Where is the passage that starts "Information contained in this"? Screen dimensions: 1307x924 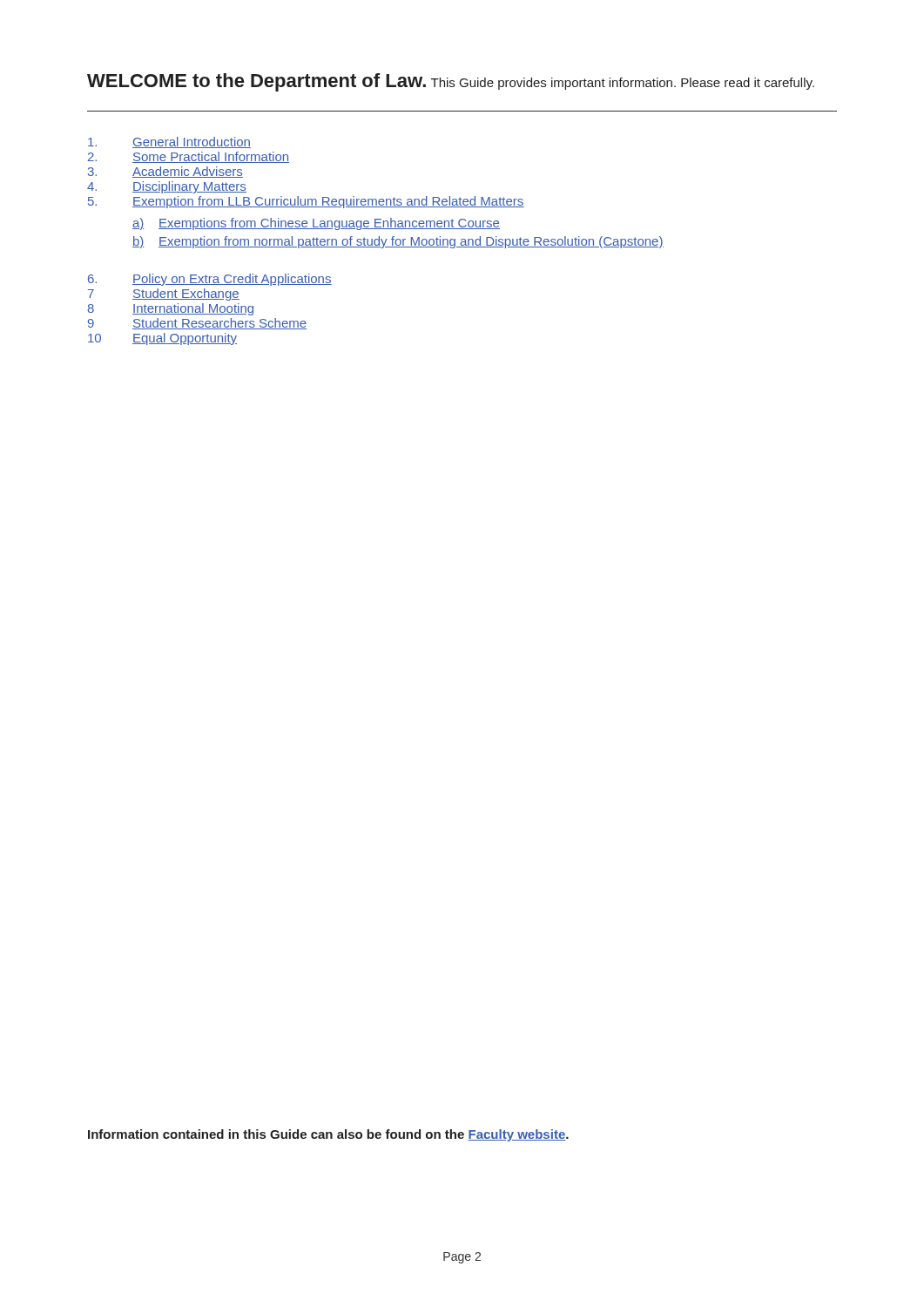pos(328,1134)
